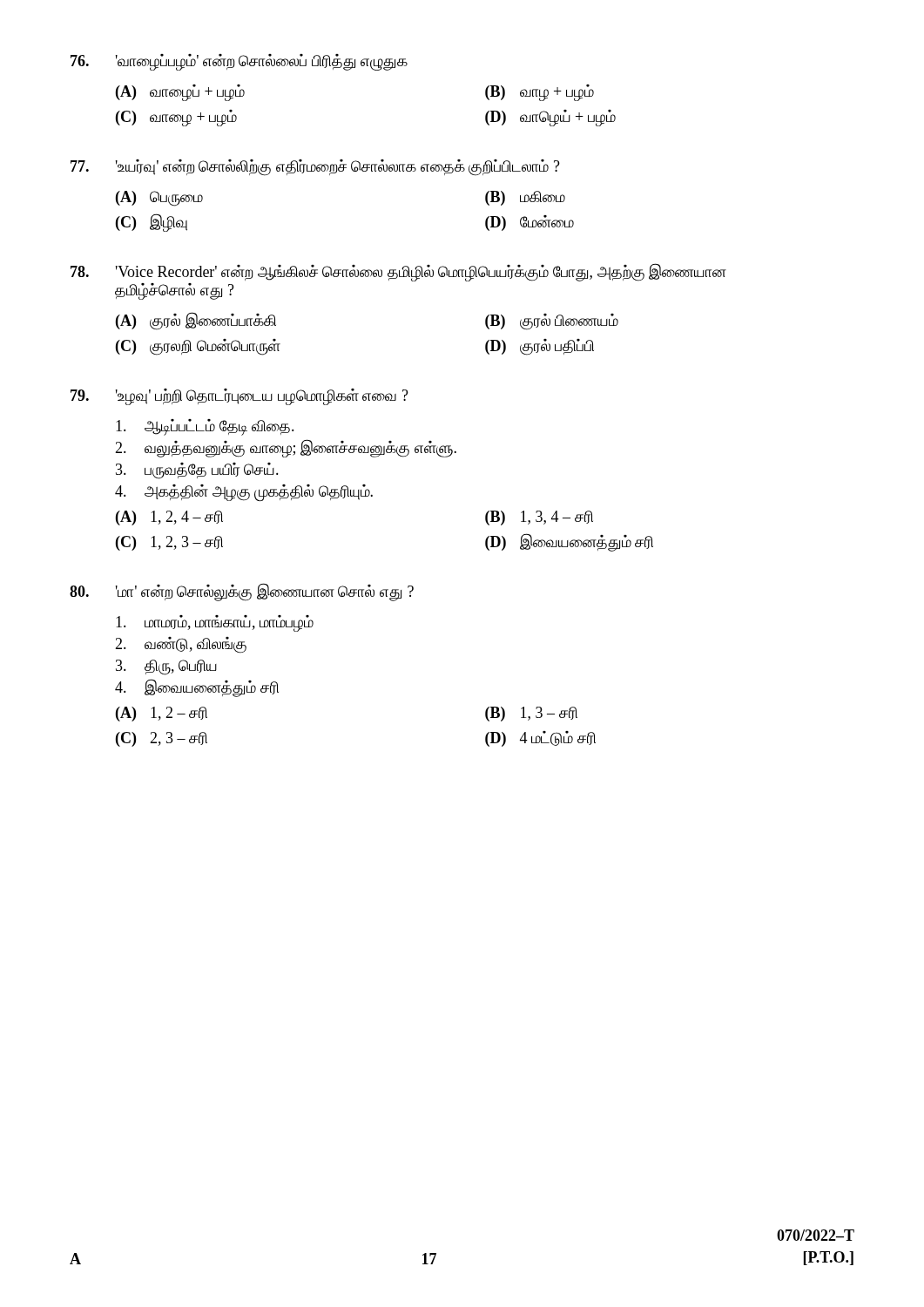Locate the list item that says "80. 'மா' என்ற"

pos(242,592)
